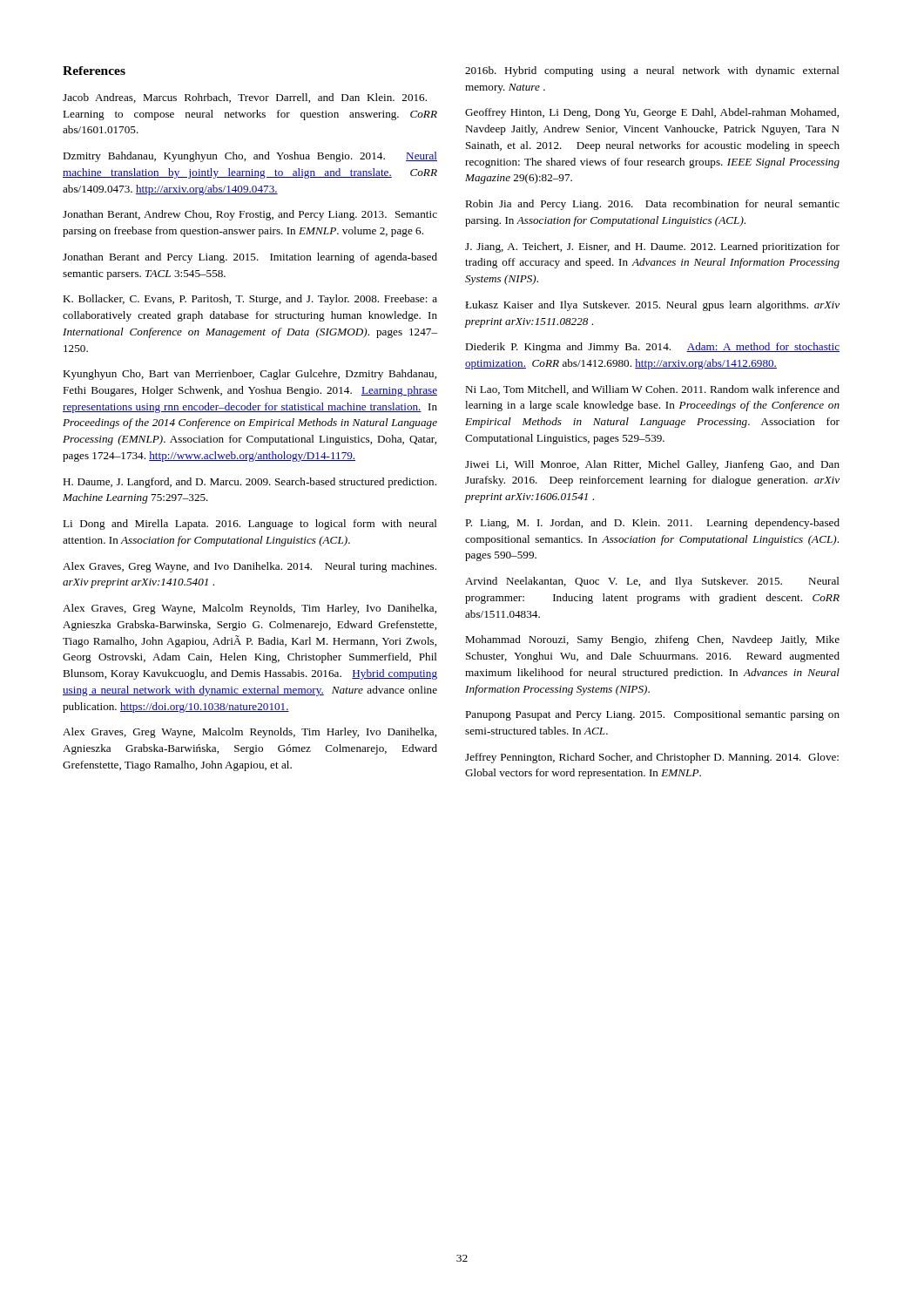
Task: Find the text starting "Geoffrey Hinton, Li Deng, Dong Yu, George"
Action: [652, 145]
